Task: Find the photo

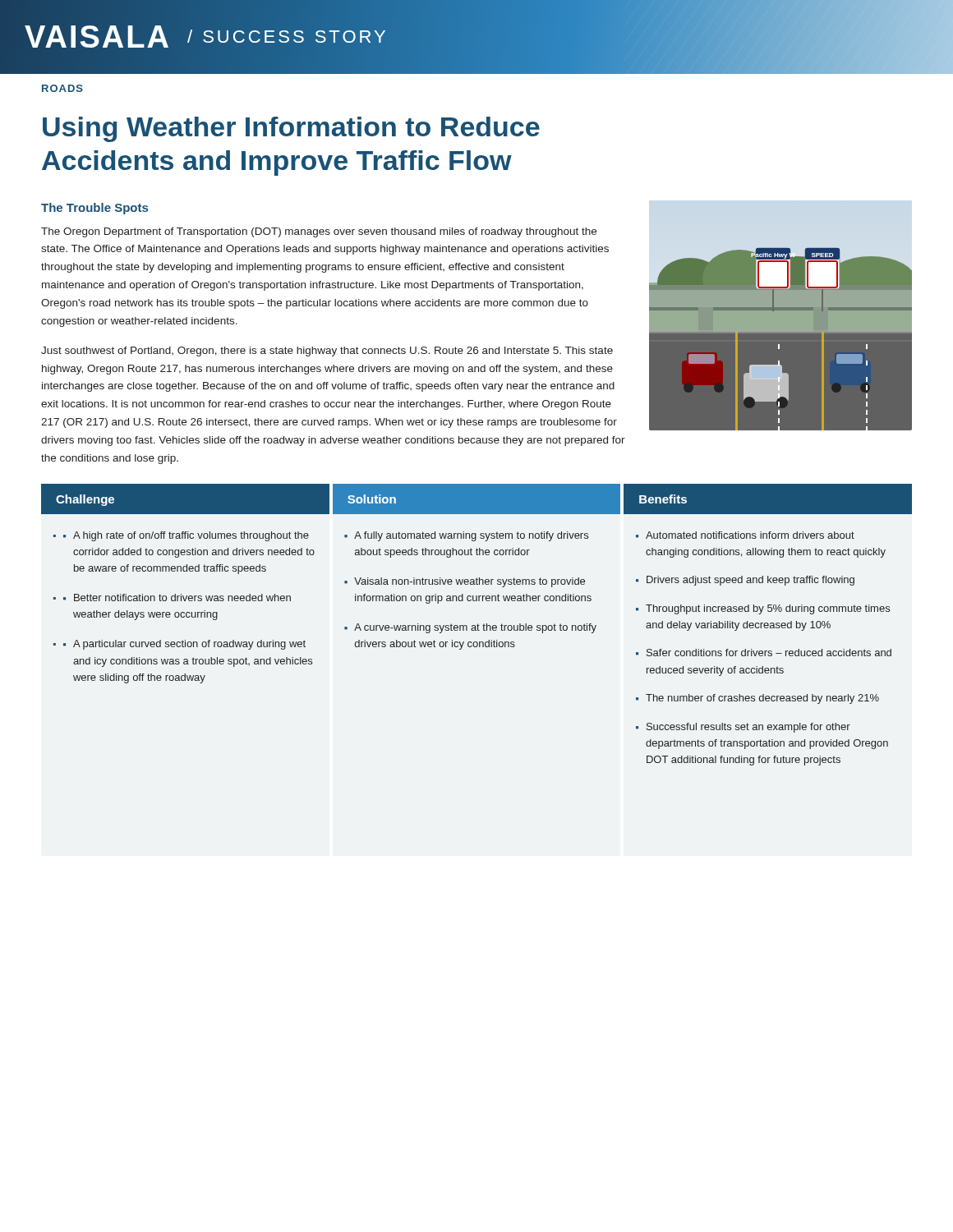Action: point(780,334)
